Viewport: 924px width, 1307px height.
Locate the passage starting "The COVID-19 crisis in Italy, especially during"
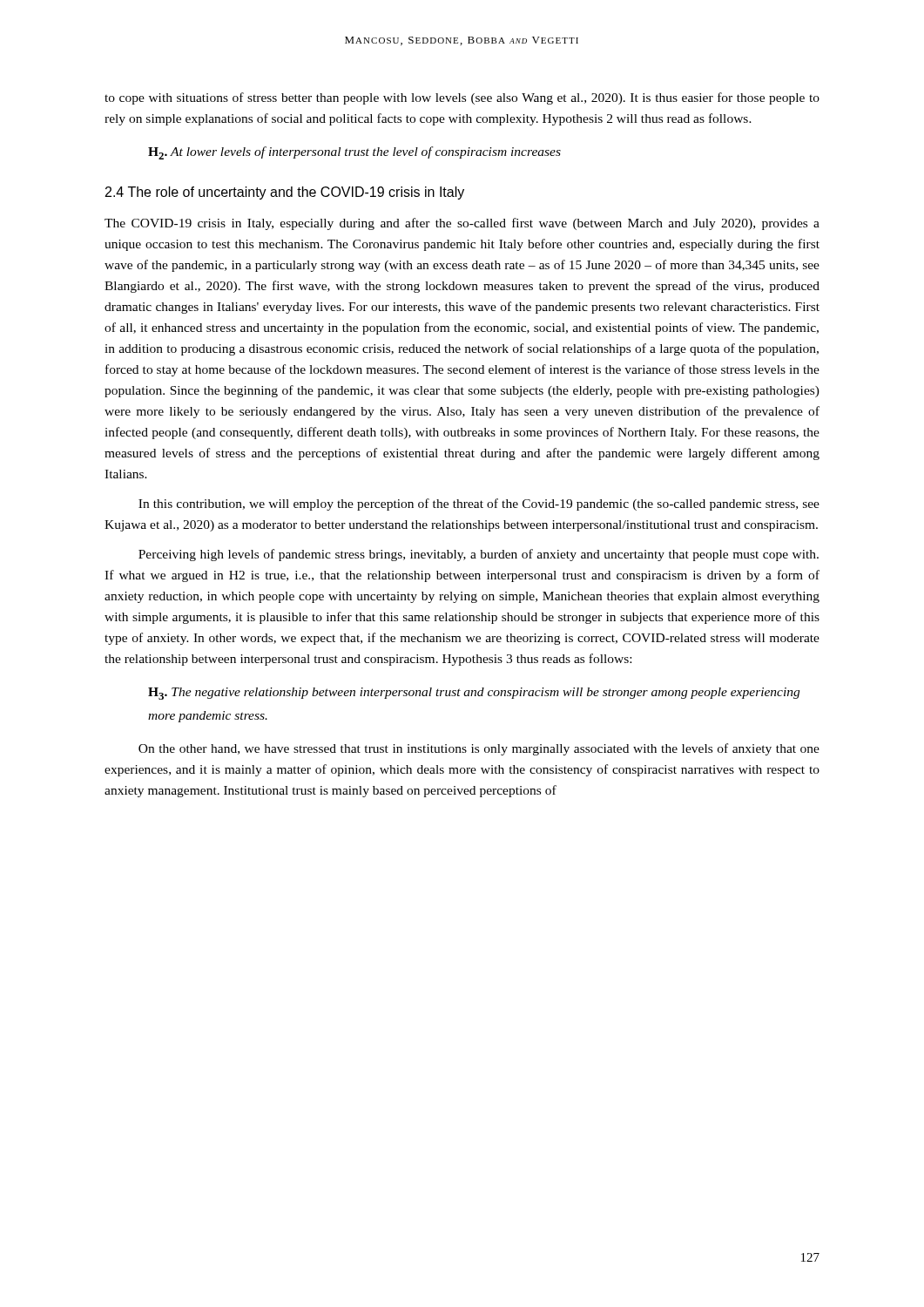(x=462, y=348)
